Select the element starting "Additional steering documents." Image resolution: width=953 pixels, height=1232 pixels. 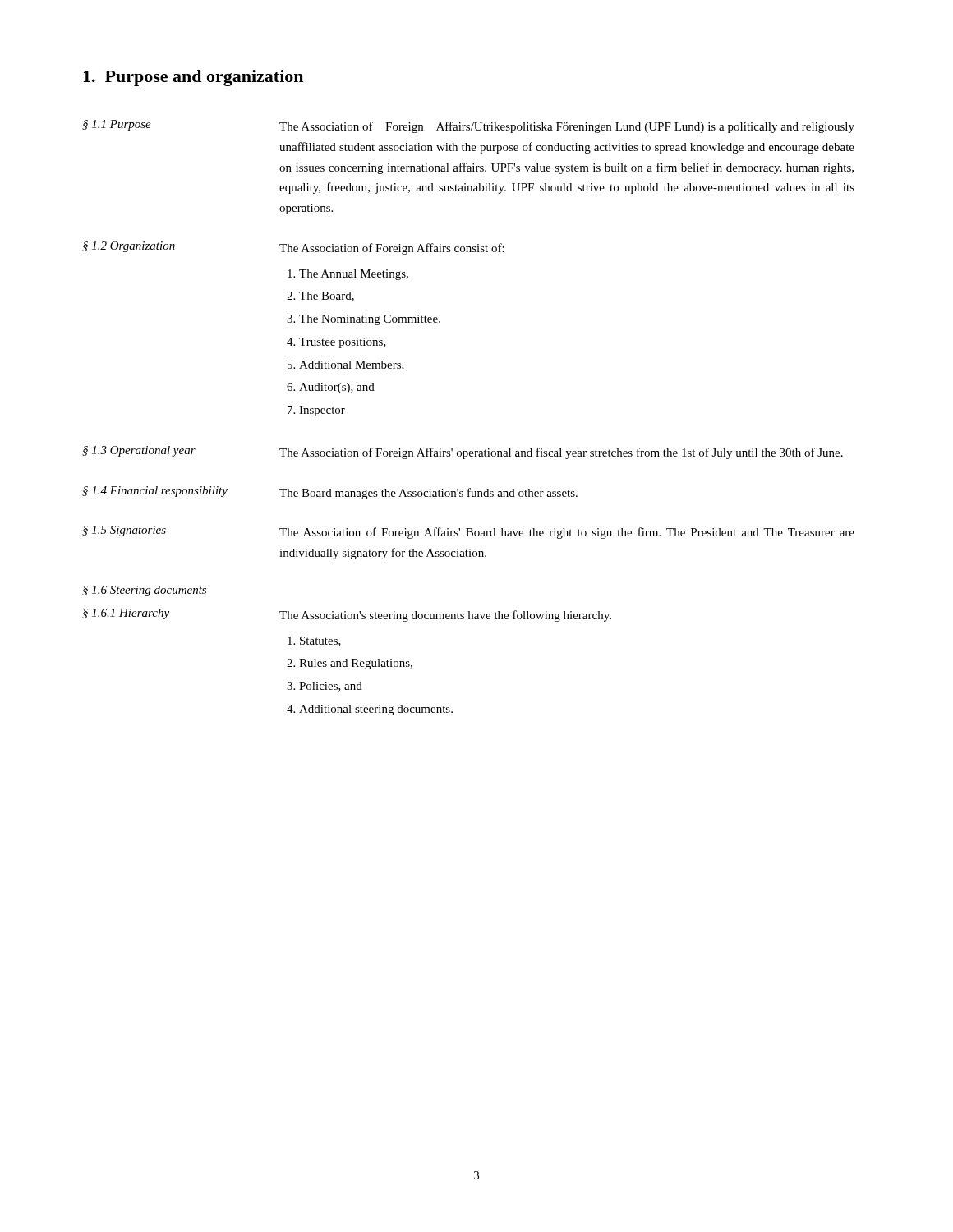pyautogui.click(x=376, y=709)
